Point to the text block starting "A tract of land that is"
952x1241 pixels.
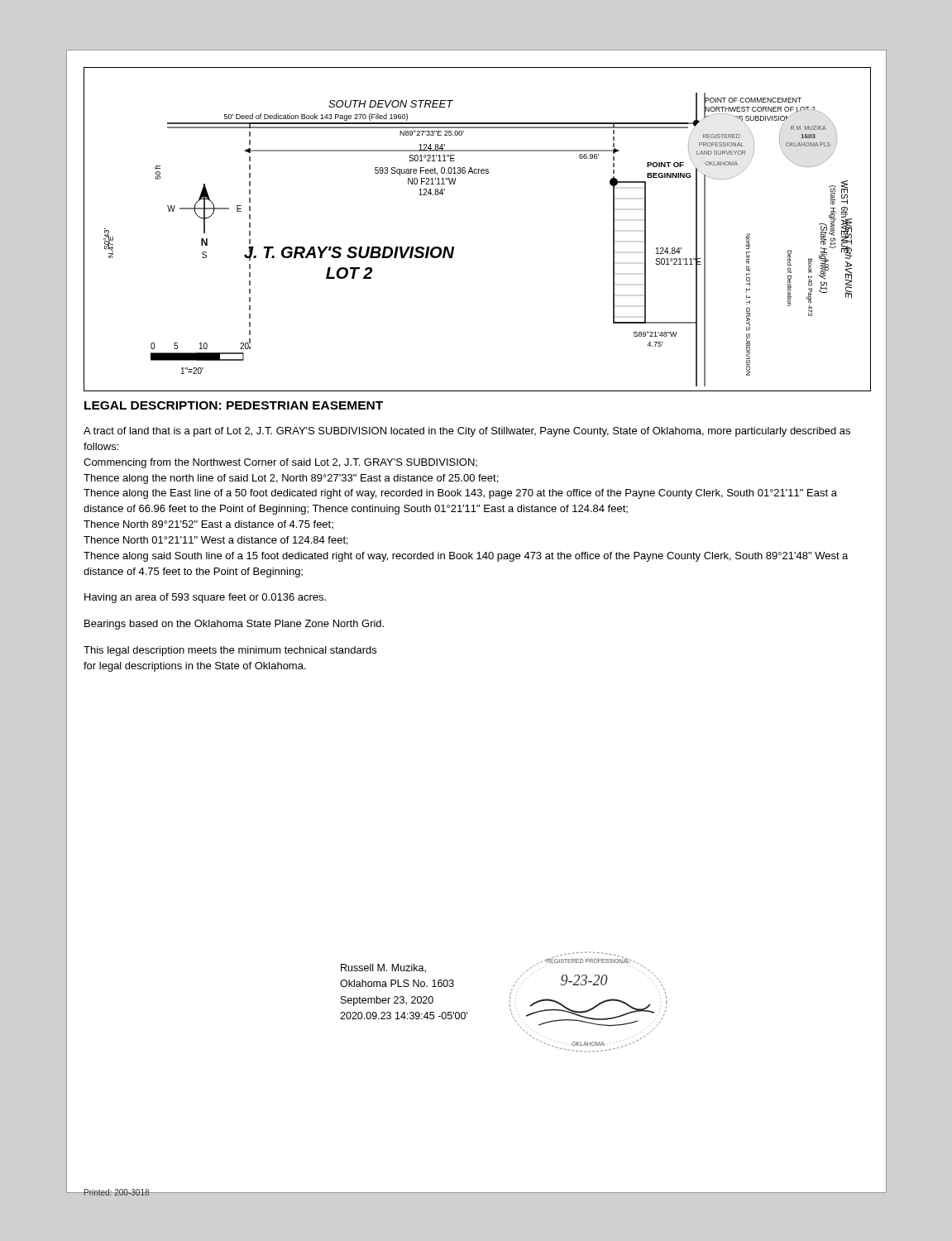(x=476, y=502)
